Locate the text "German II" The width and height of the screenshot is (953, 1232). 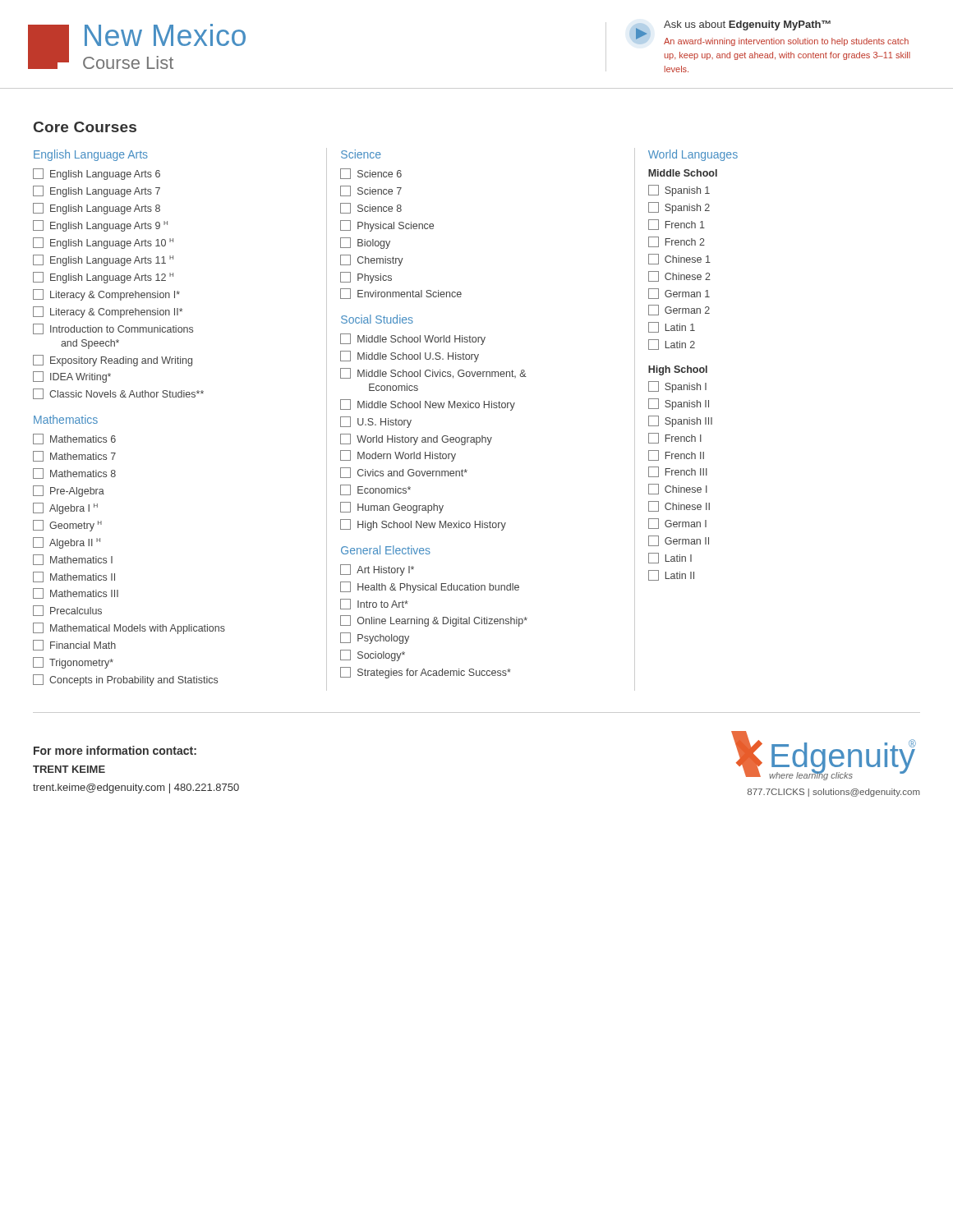[x=679, y=542]
